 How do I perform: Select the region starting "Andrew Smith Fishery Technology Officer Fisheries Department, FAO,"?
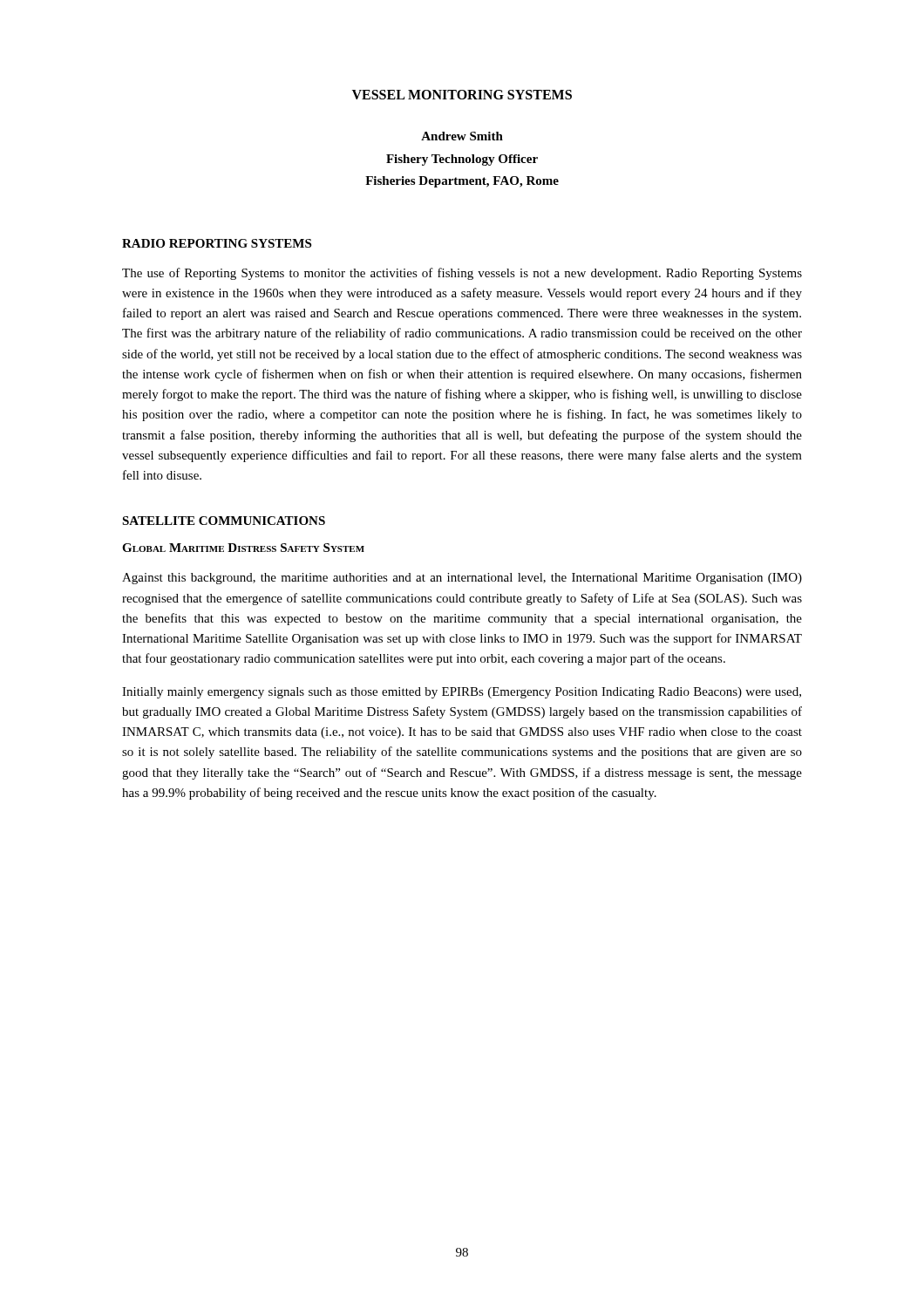[x=462, y=158]
